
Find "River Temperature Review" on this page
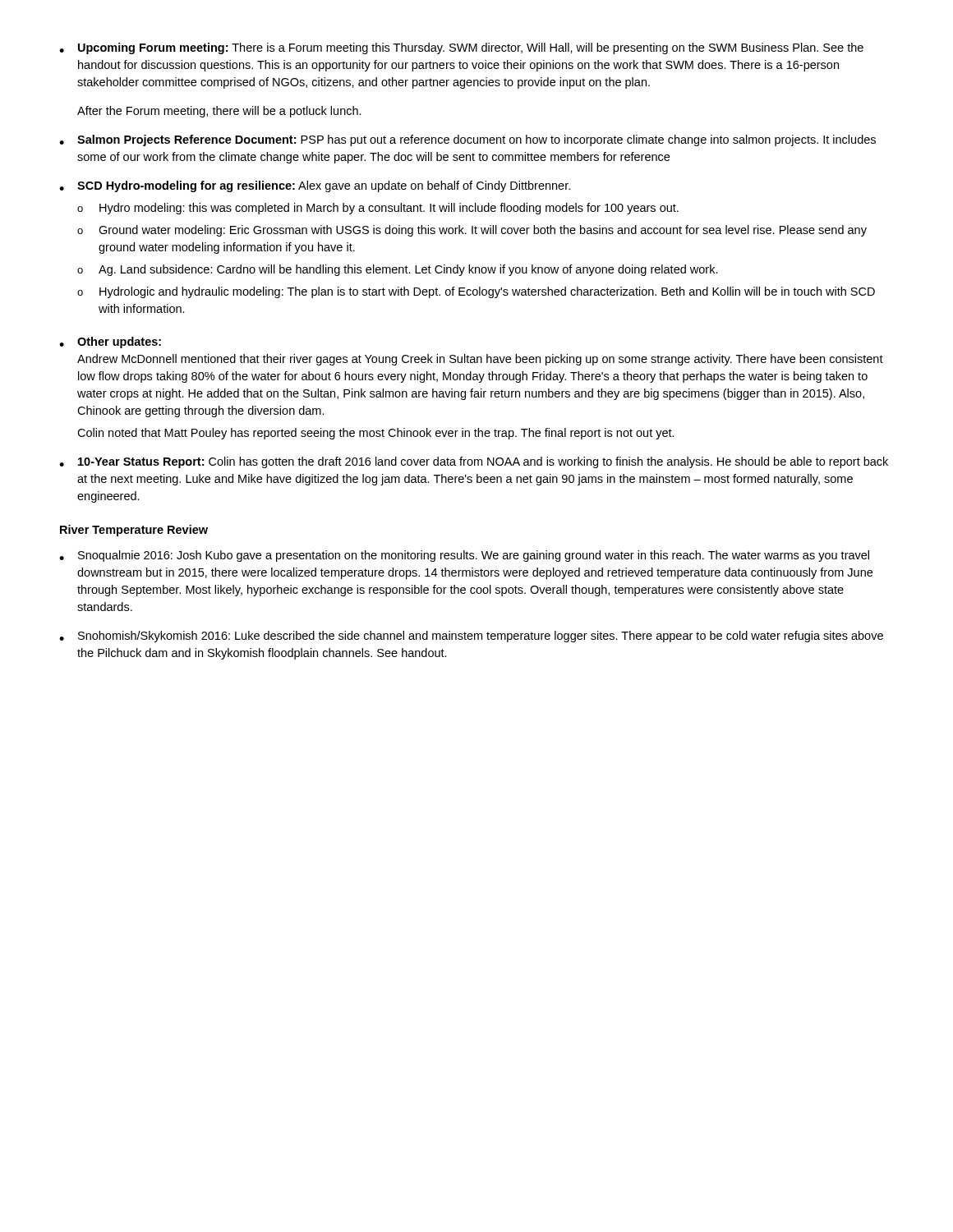134,530
